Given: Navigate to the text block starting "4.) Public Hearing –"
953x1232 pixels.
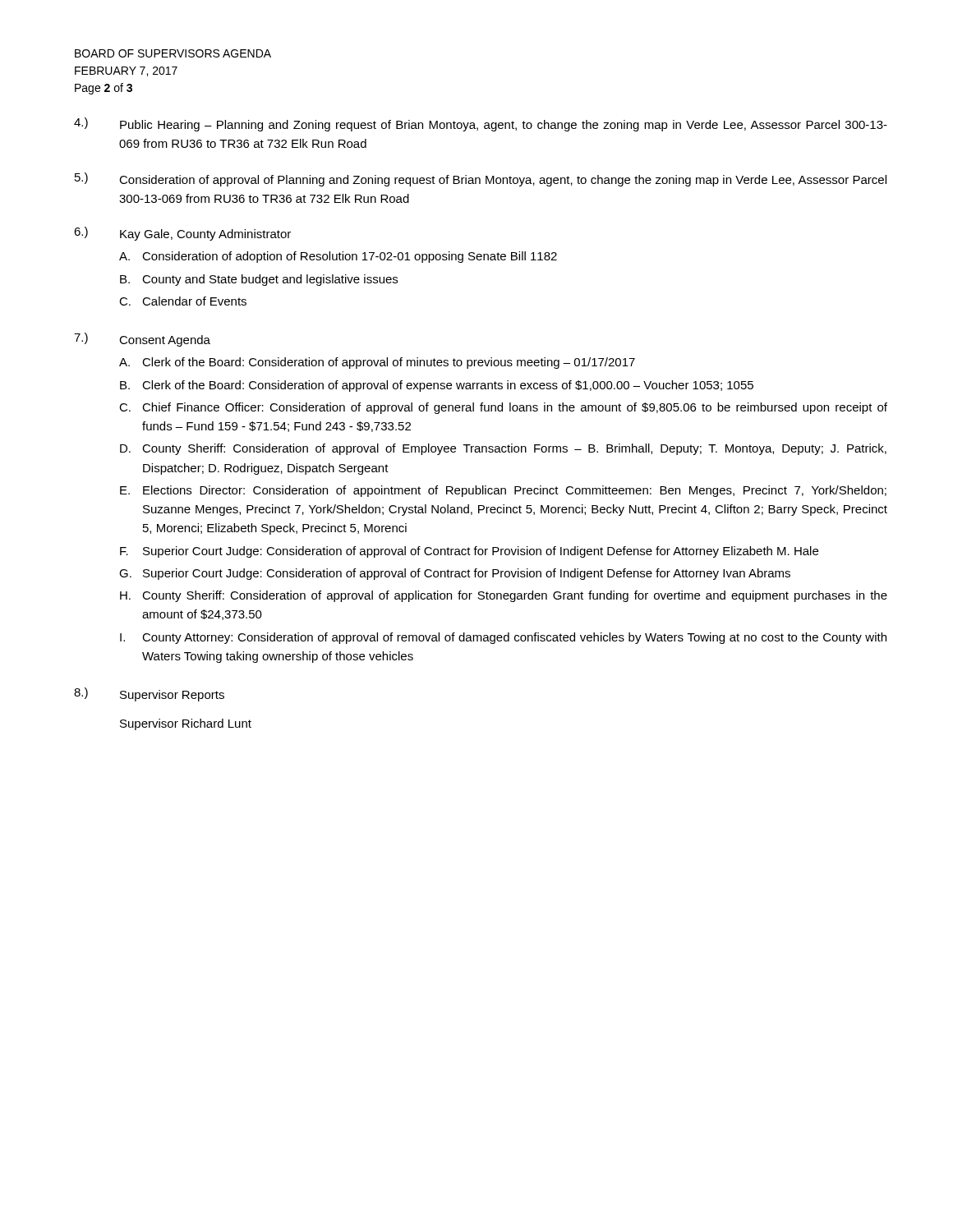Looking at the screenshot, I should (x=481, y=134).
